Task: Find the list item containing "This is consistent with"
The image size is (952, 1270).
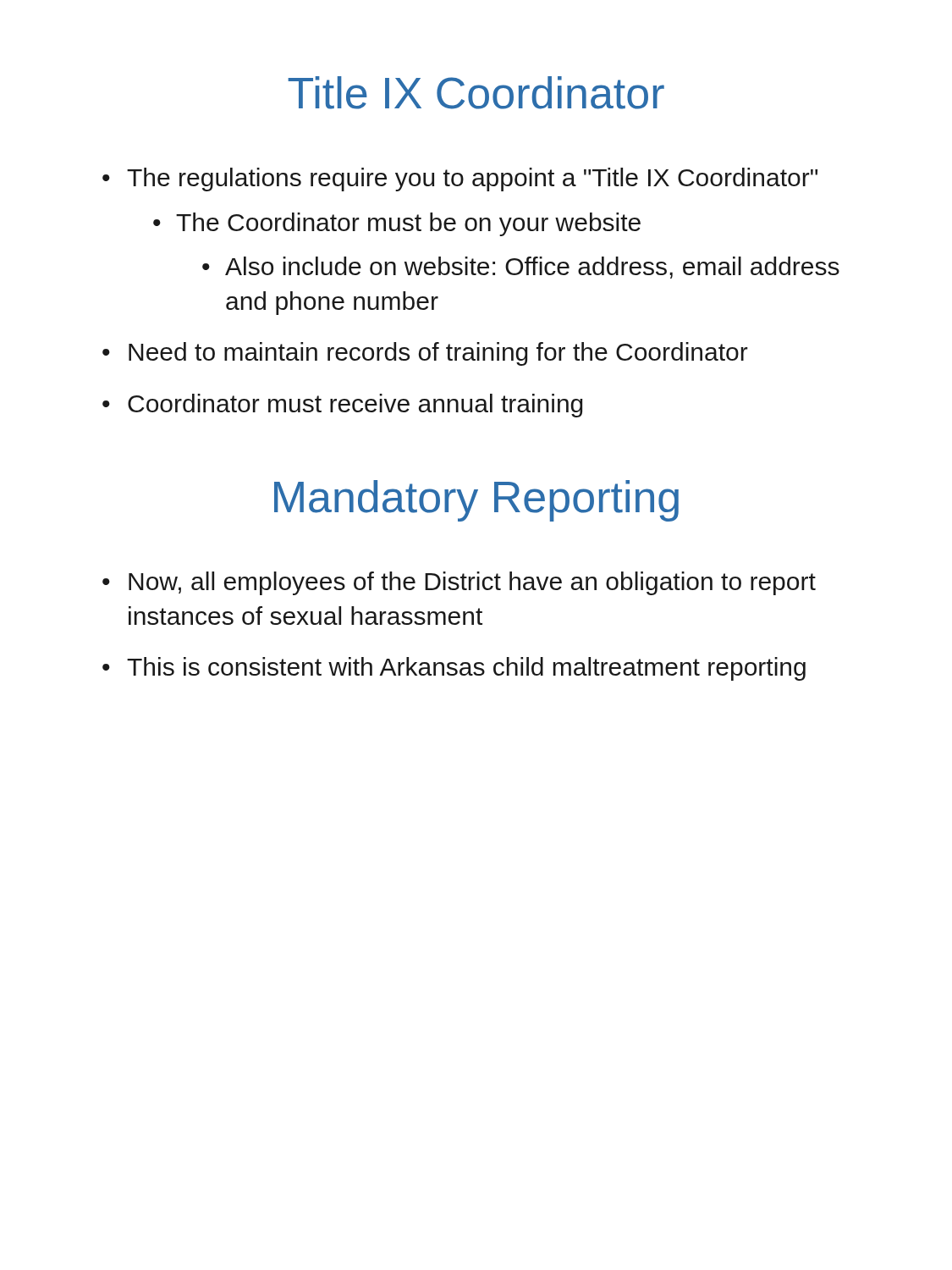Action: (467, 667)
